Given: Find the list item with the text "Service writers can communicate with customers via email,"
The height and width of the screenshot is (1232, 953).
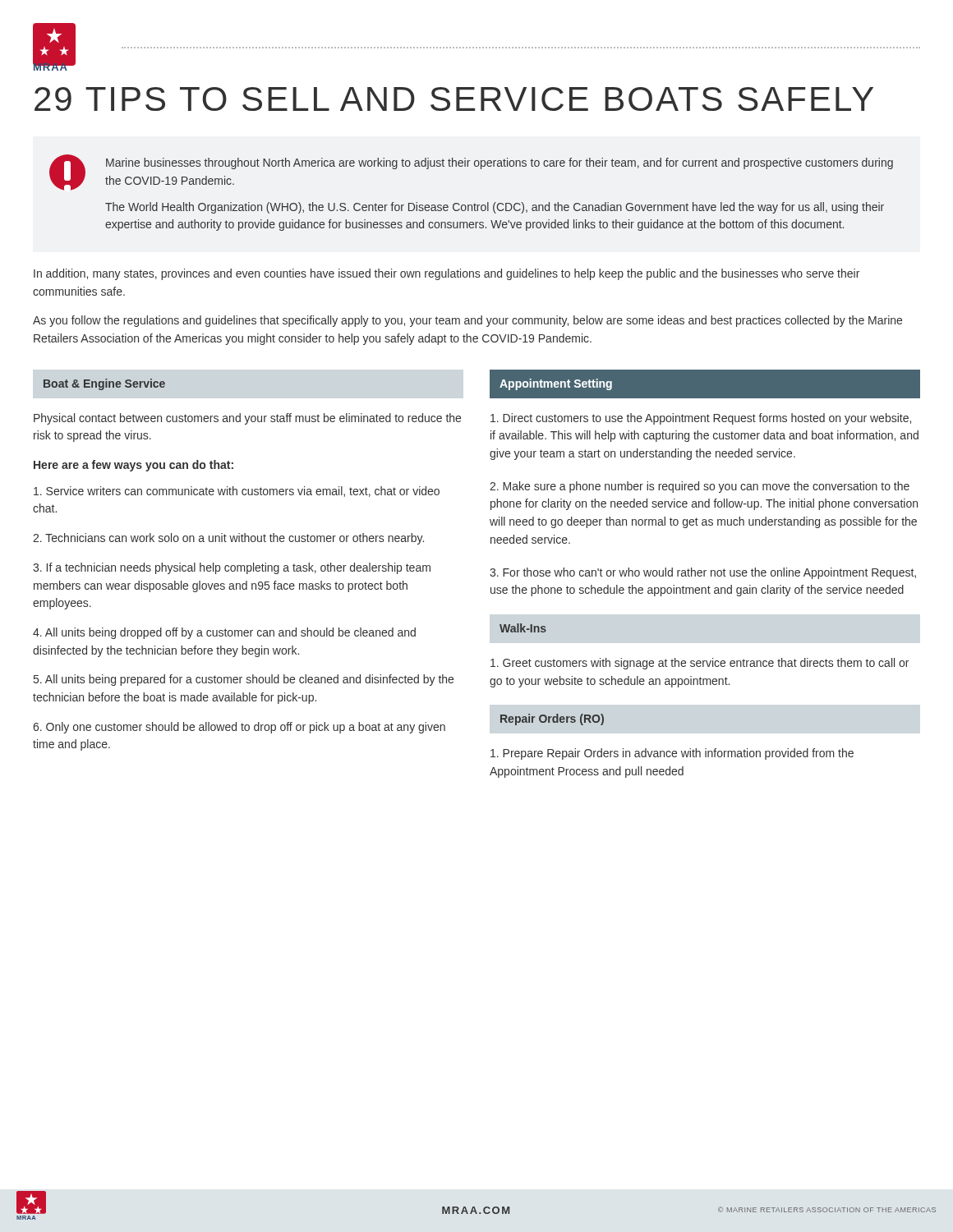Looking at the screenshot, I should [x=236, y=500].
